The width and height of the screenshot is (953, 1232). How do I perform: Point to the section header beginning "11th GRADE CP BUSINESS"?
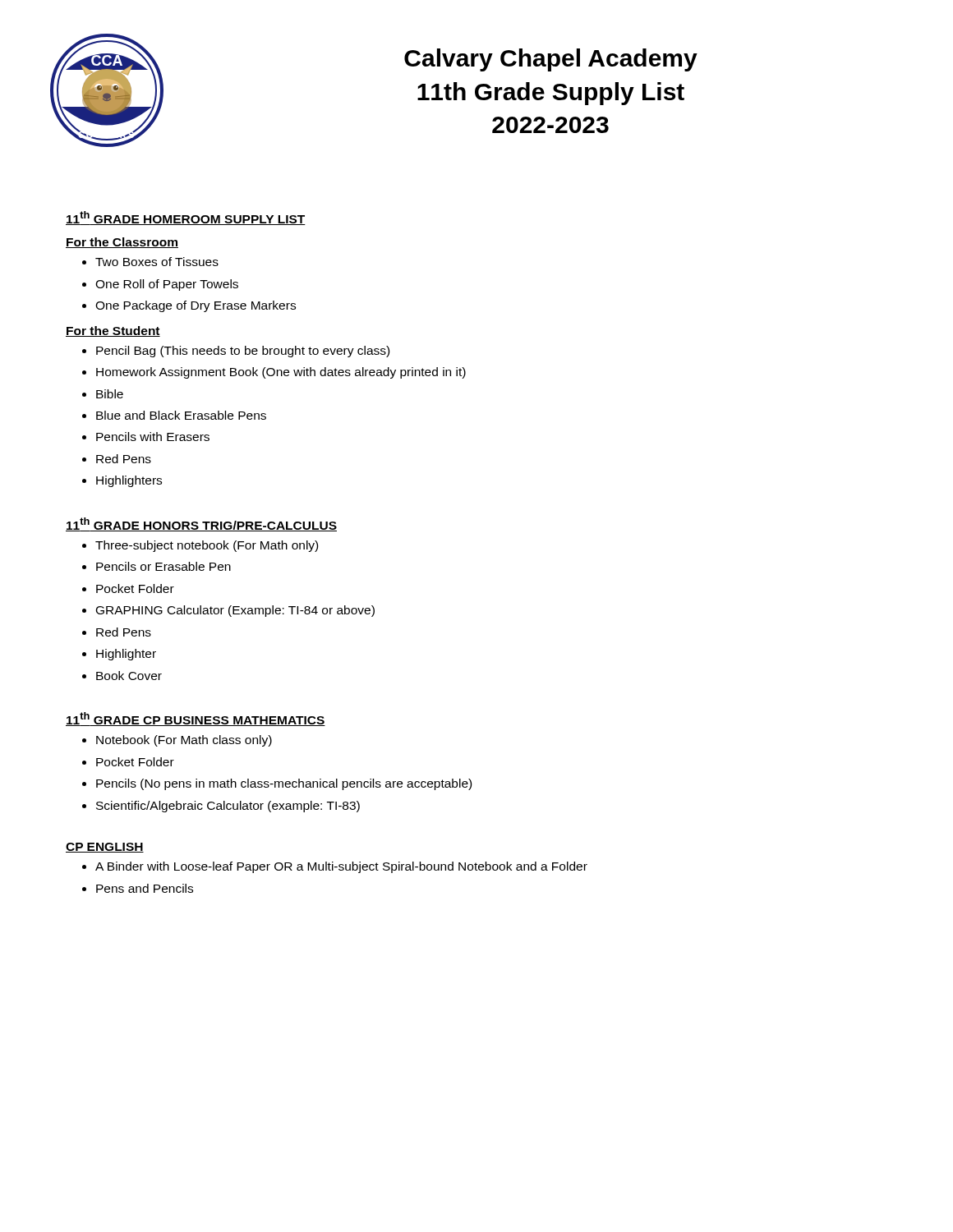[x=195, y=719]
